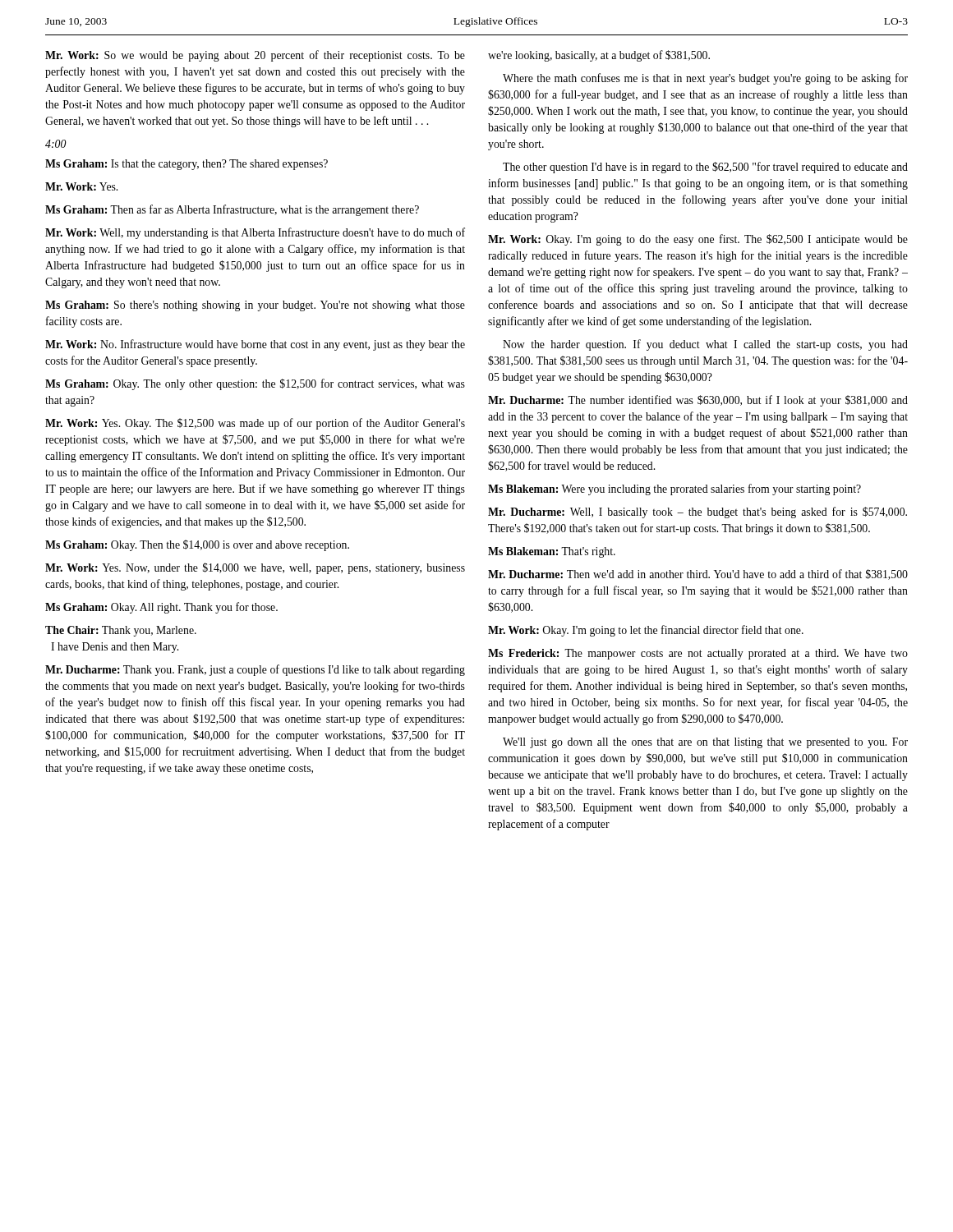Where is the passage that starts "Ms Graham: Is that the"?

pos(187,164)
